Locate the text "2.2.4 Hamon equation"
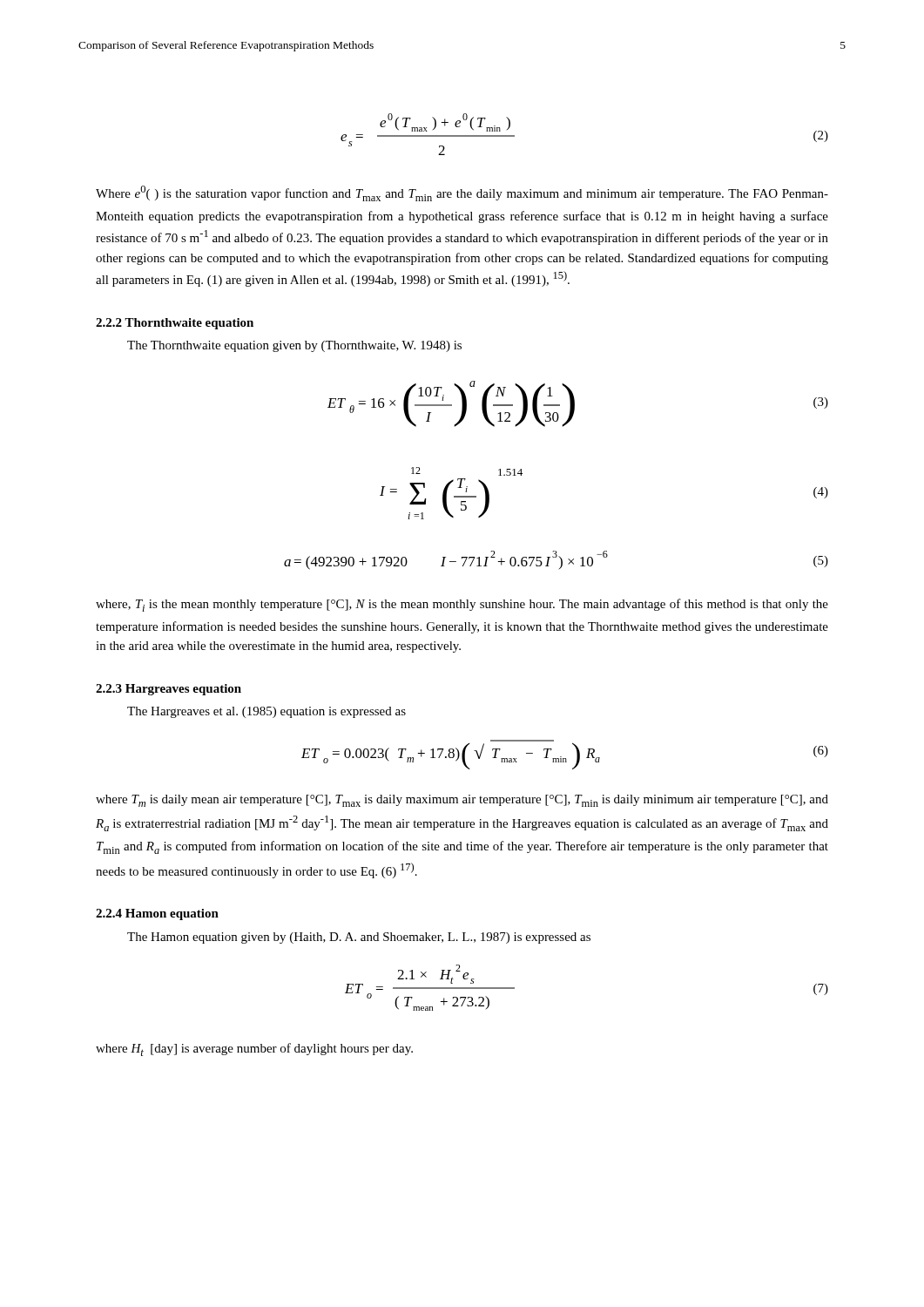This screenshot has width=924, height=1307. pyautogui.click(x=157, y=913)
